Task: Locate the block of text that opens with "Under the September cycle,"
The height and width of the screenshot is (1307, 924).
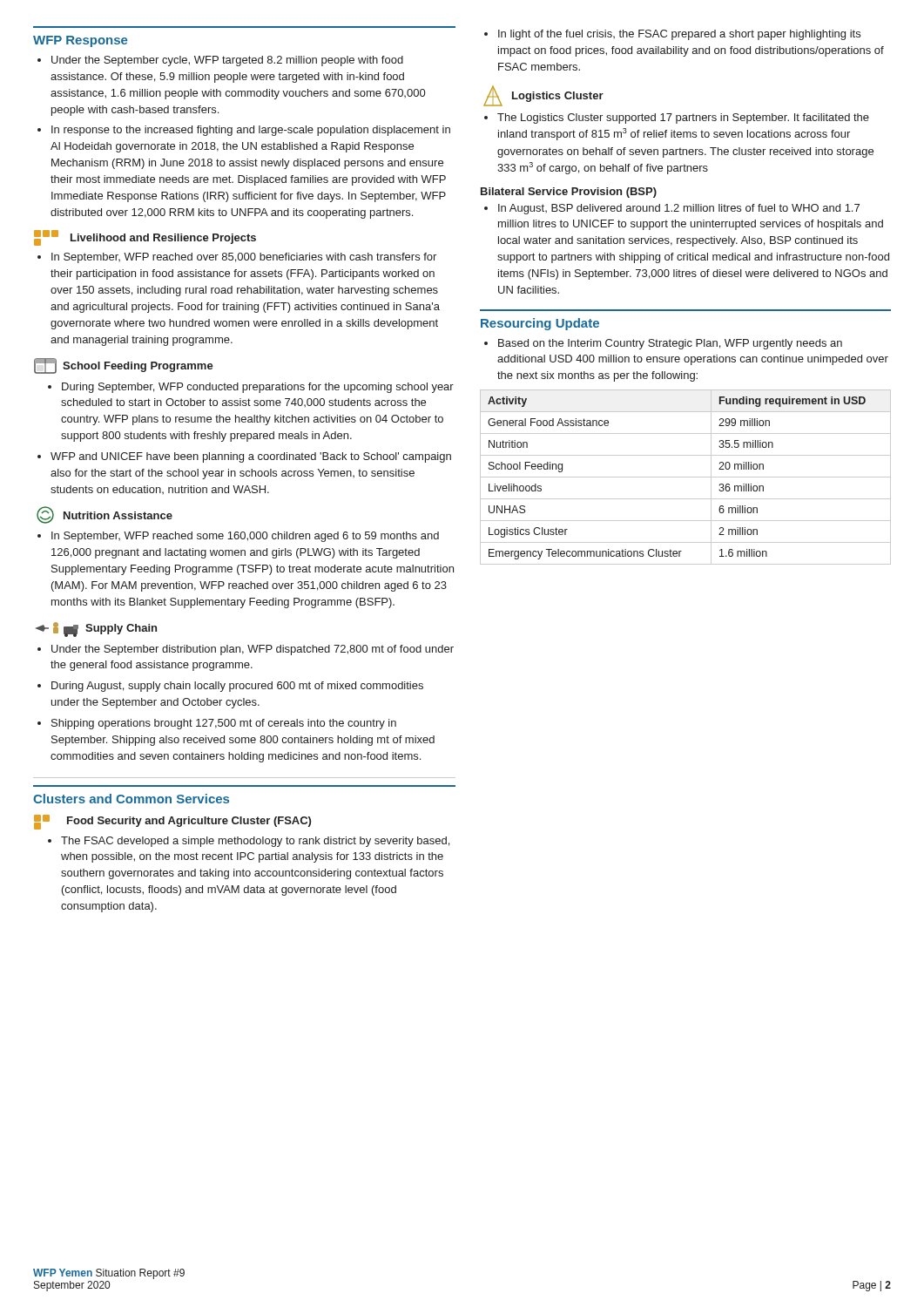Action: point(244,137)
